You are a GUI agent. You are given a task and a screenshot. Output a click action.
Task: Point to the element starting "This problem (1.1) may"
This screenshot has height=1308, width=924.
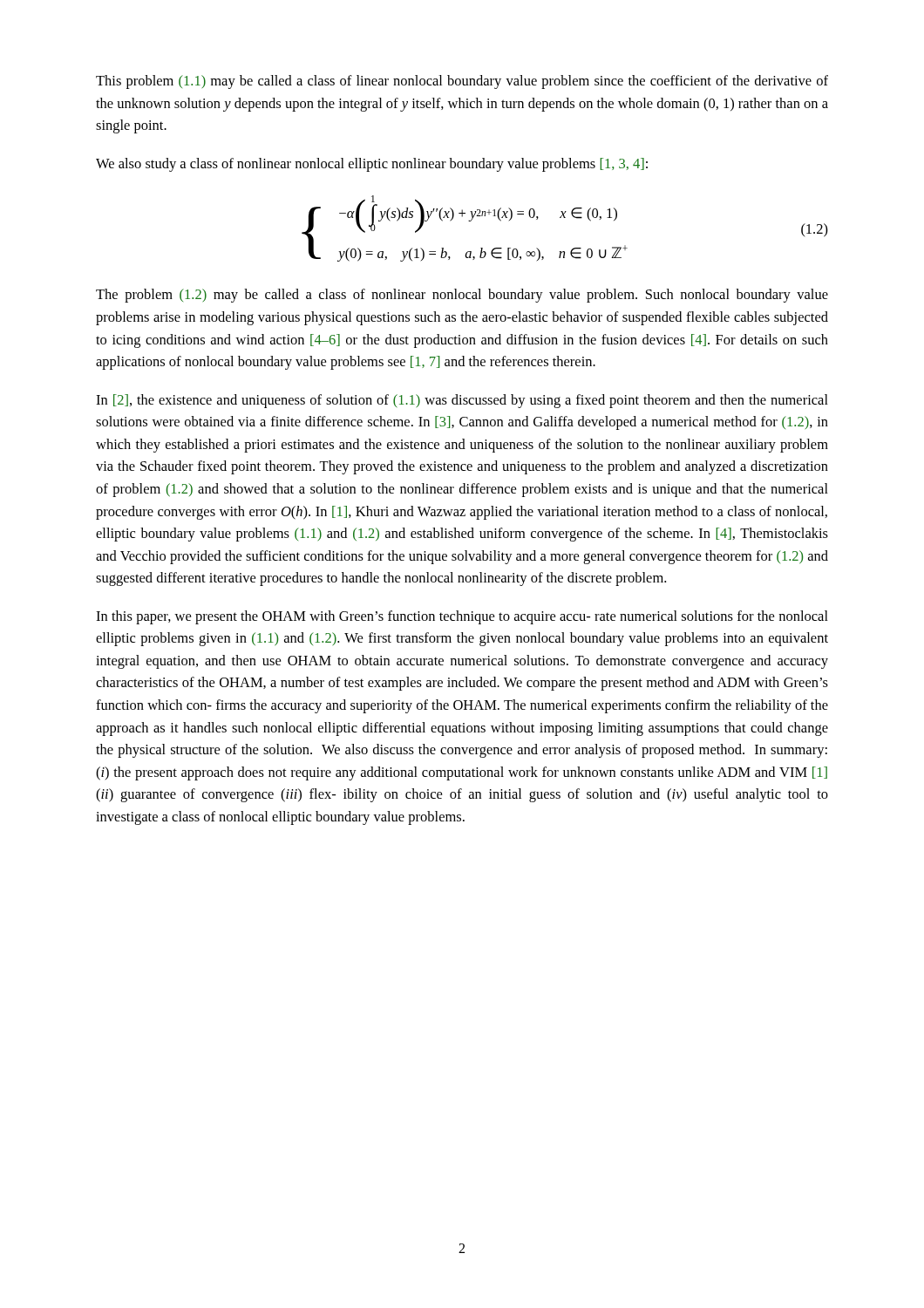[462, 103]
